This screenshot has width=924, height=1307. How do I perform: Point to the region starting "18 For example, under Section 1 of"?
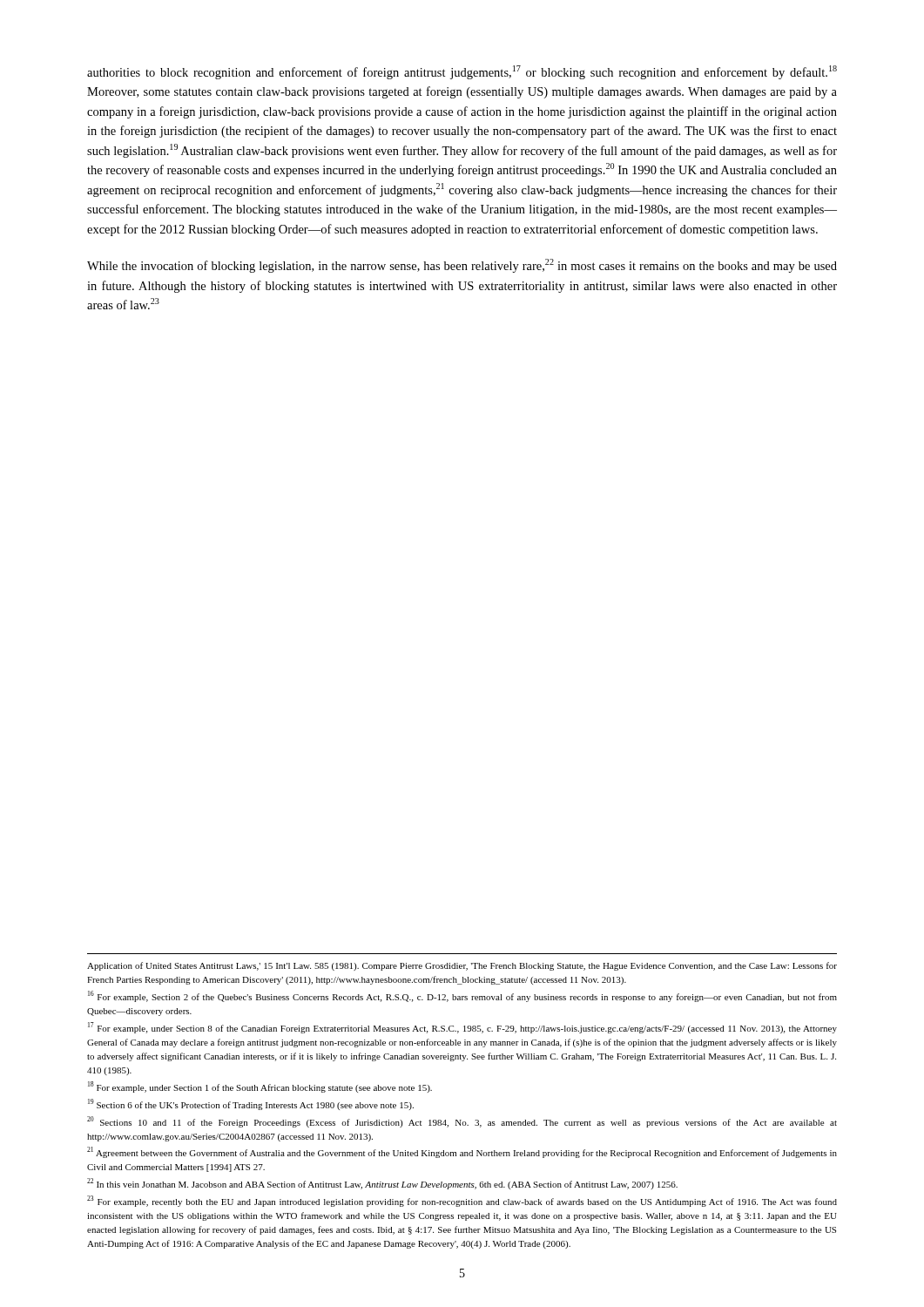tap(260, 1087)
